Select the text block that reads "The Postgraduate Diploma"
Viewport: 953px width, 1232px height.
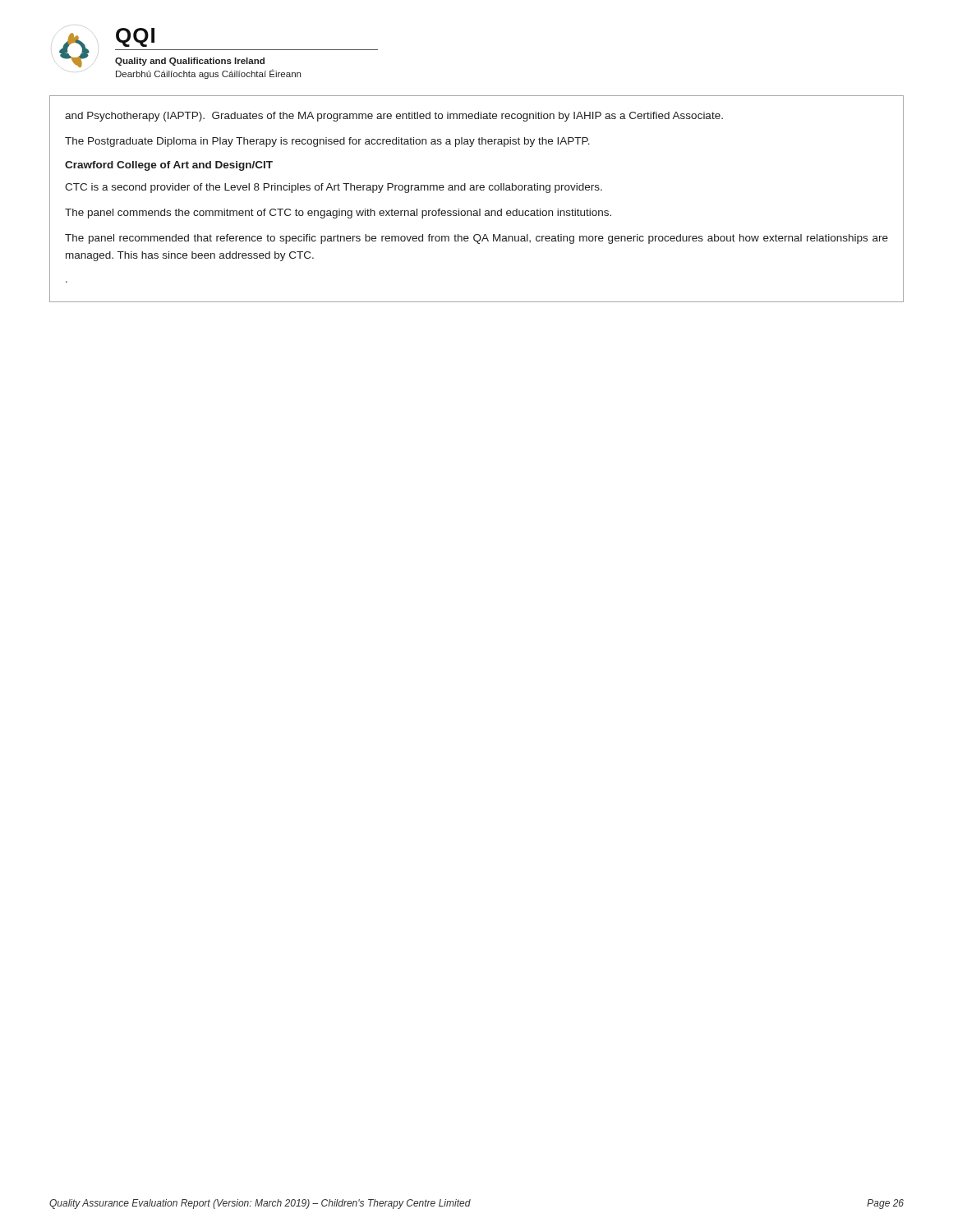pyautogui.click(x=328, y=141)
